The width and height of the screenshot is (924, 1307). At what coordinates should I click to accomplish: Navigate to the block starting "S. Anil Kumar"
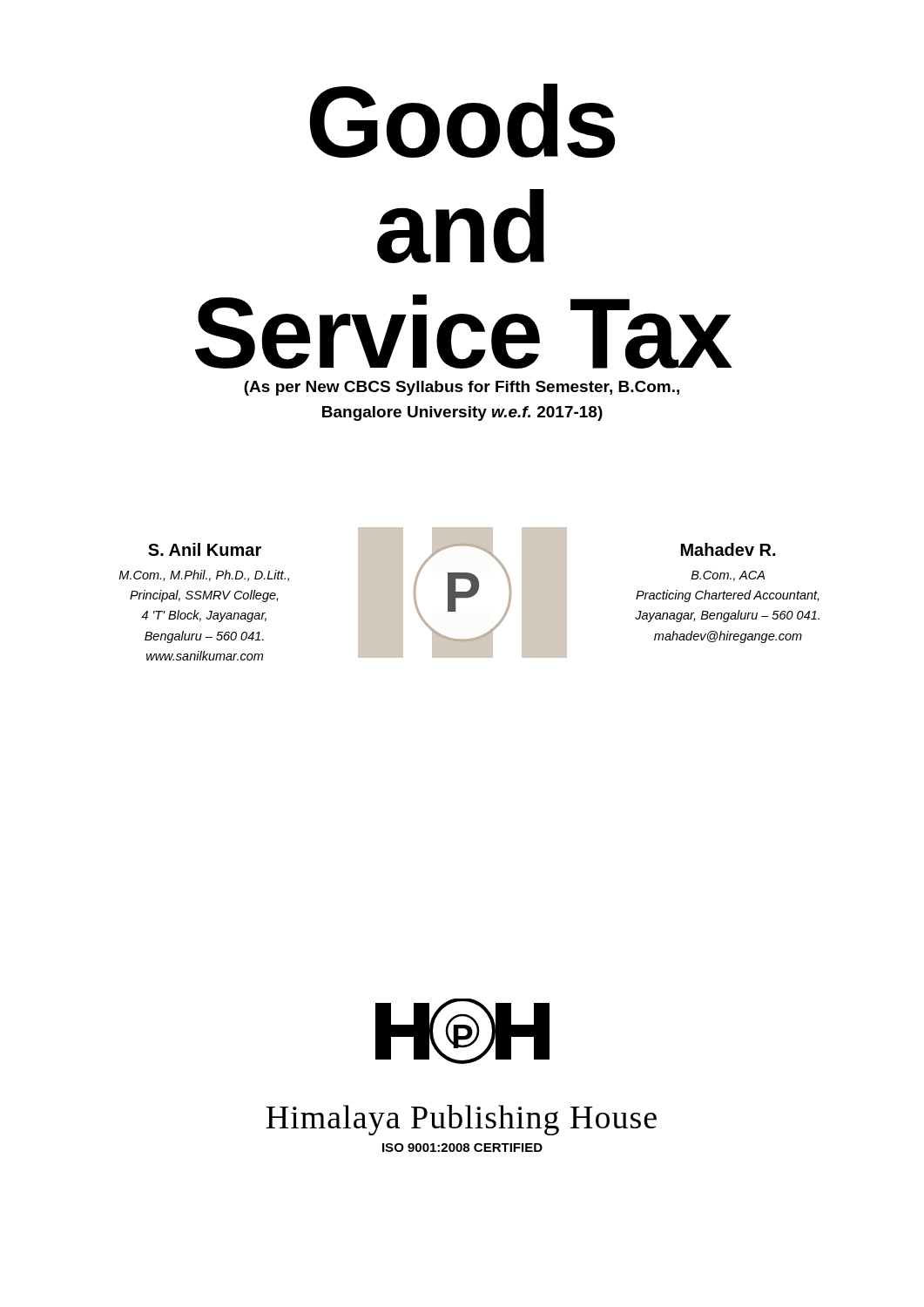[x=205, y=603]
